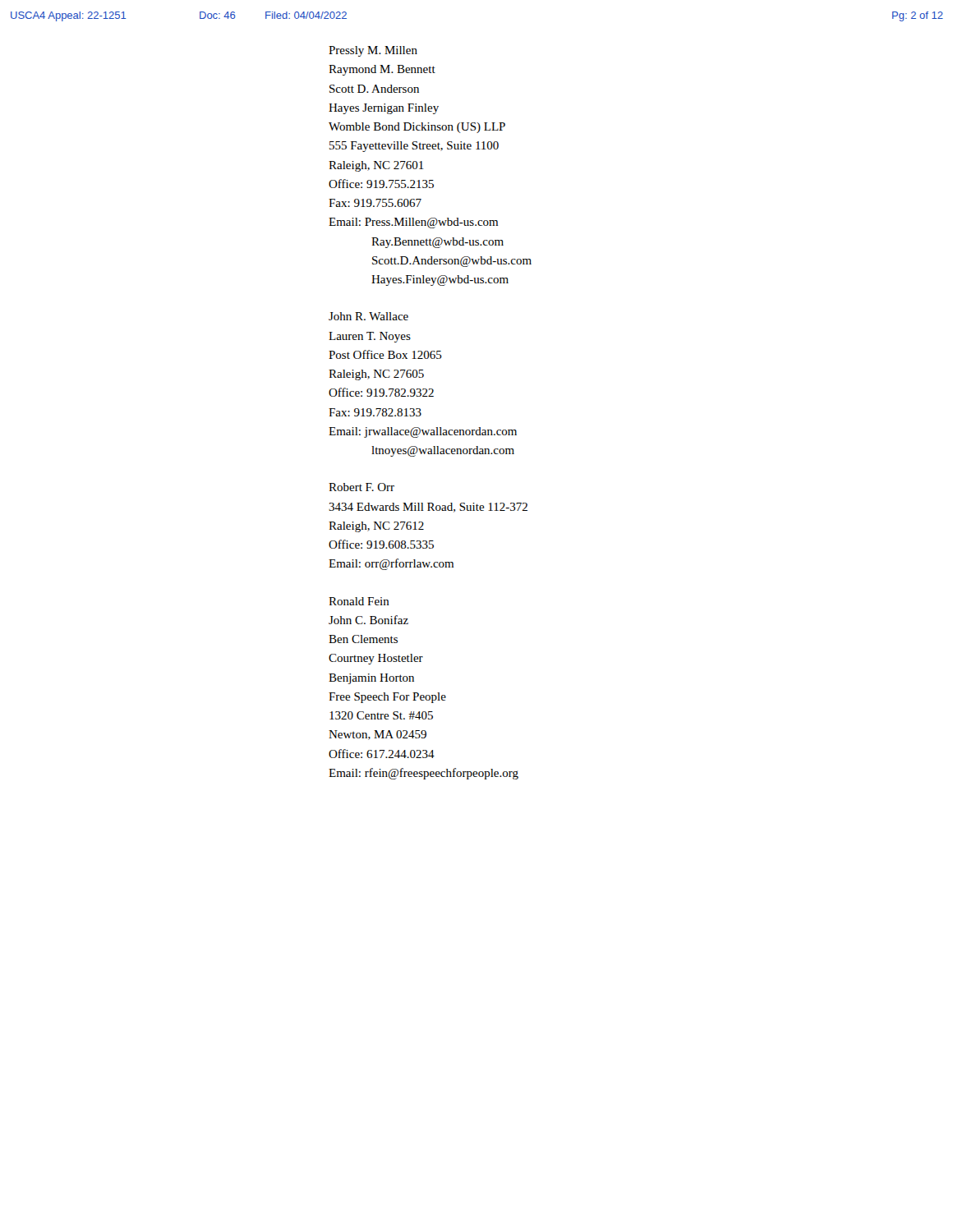Select the text block containing "Ronald Fein John C. Bonifaz"

423,687
